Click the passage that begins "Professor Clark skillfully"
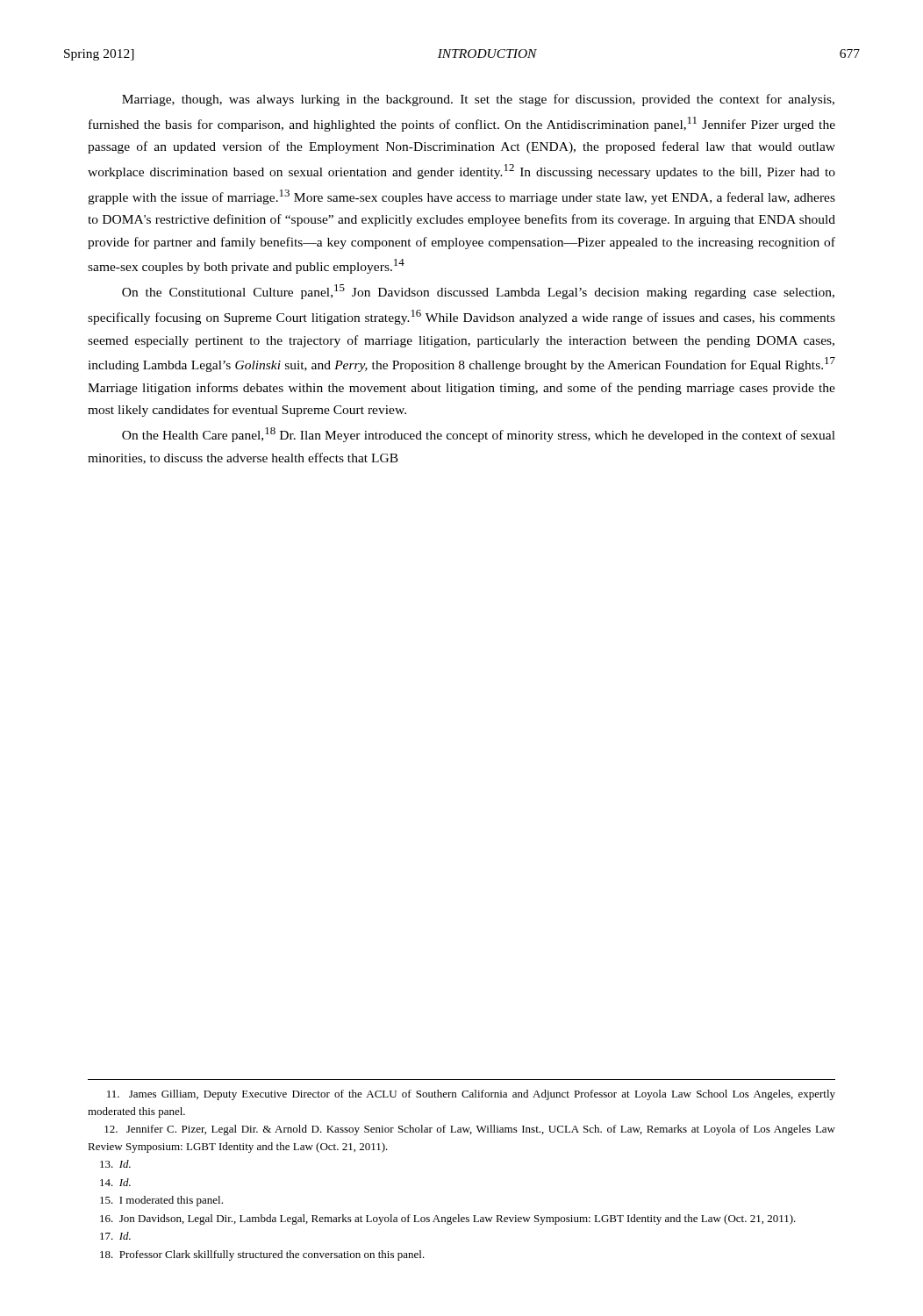 (256, 1254)
